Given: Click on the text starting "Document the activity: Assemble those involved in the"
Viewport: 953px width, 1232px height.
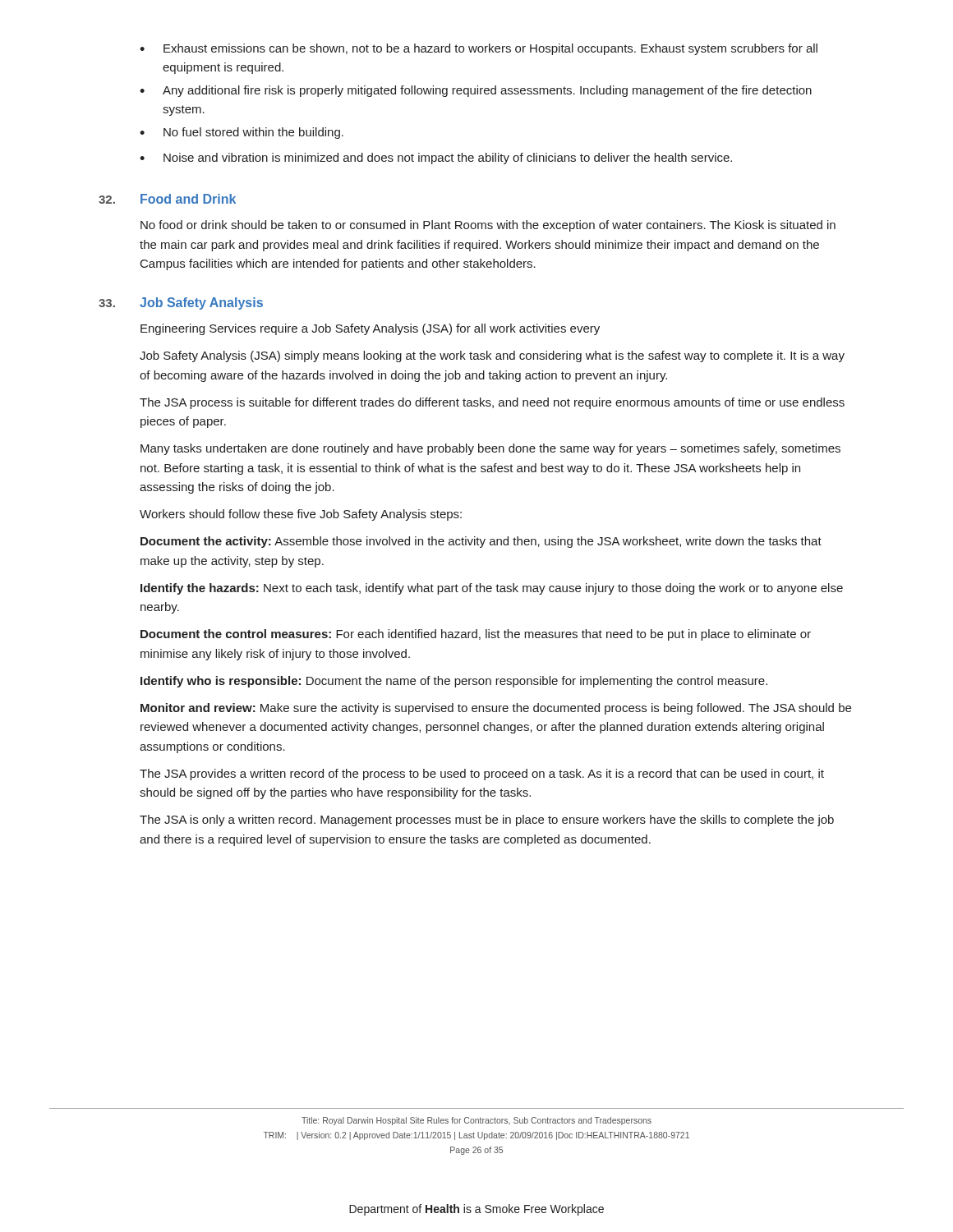Looking at the screenshot, I should [x=480, y=551].
